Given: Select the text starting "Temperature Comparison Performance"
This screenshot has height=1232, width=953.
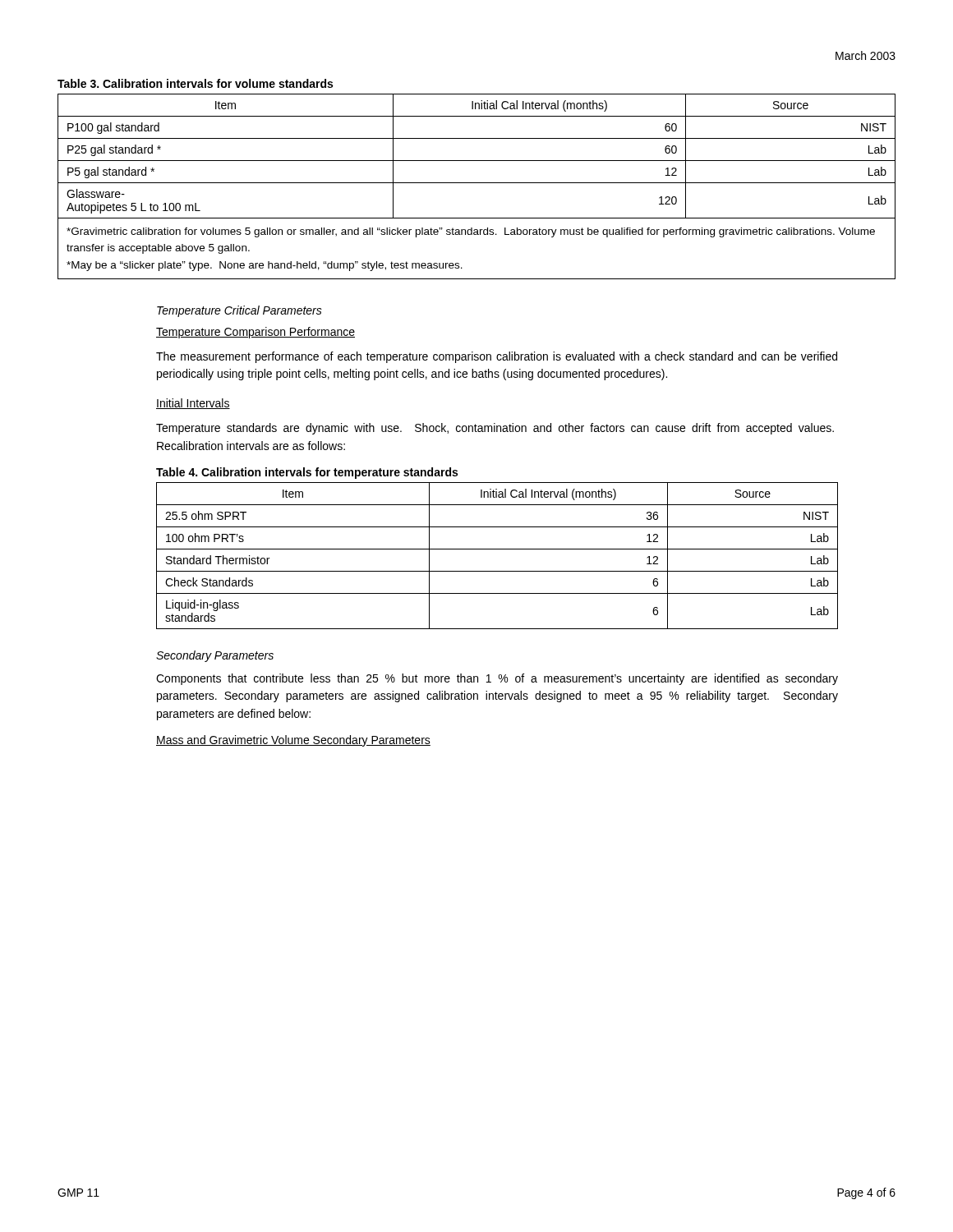Looking at the screenshot, I should tap(255, 332).
